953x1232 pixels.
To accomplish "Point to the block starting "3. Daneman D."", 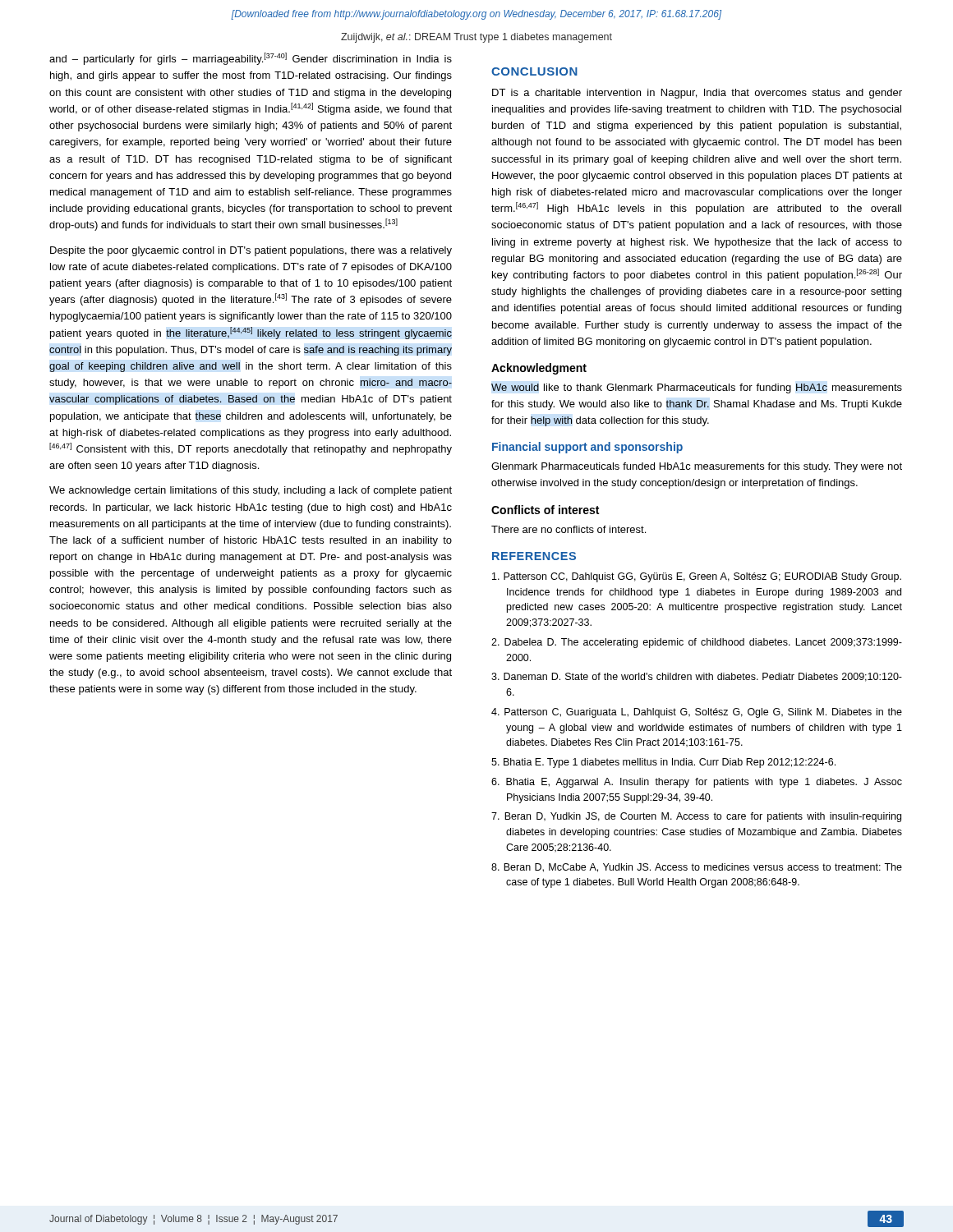I will click(x=697, y=685).
